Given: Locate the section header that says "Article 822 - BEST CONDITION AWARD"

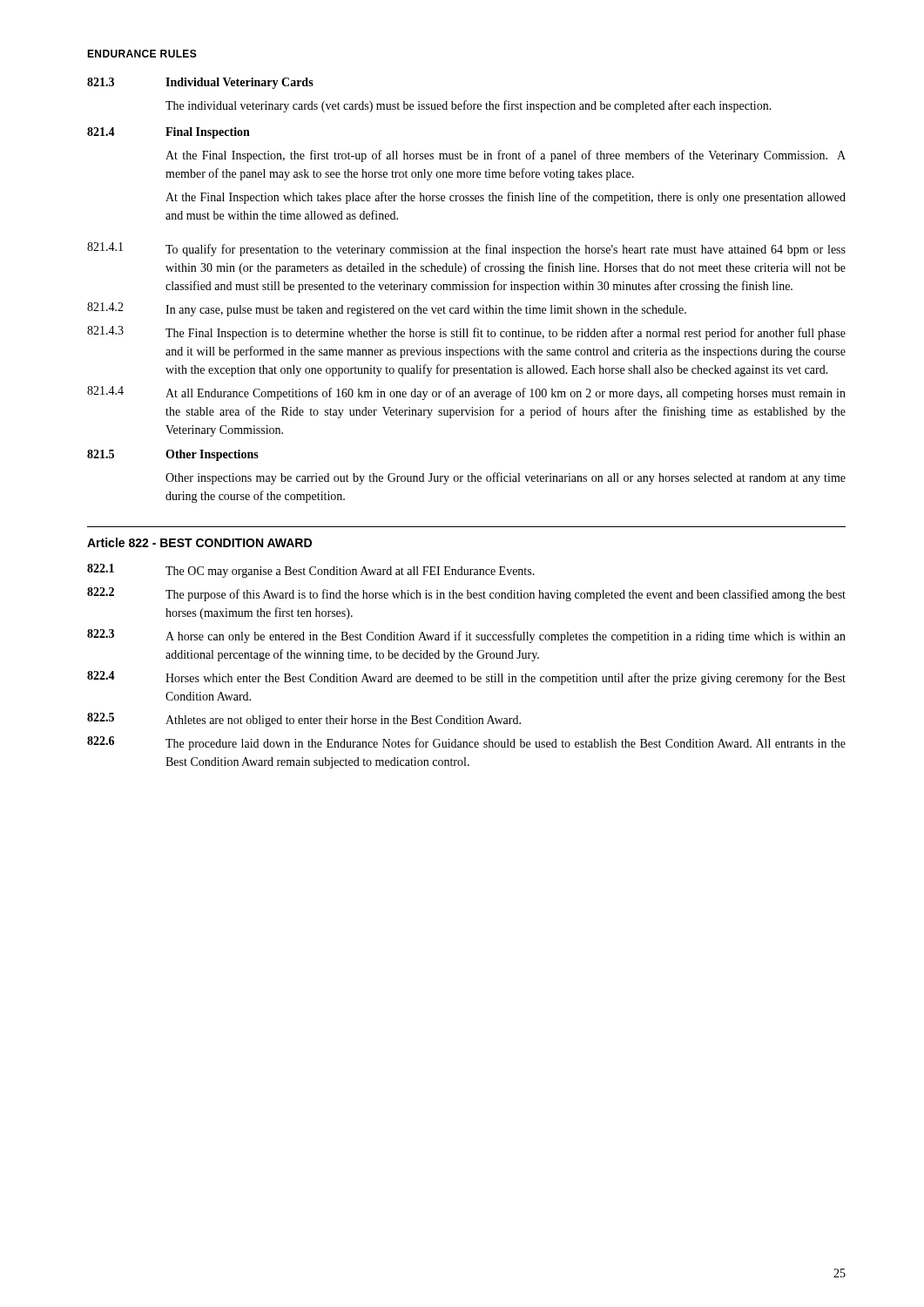Looking at the screenshot, I should [200, 543].
